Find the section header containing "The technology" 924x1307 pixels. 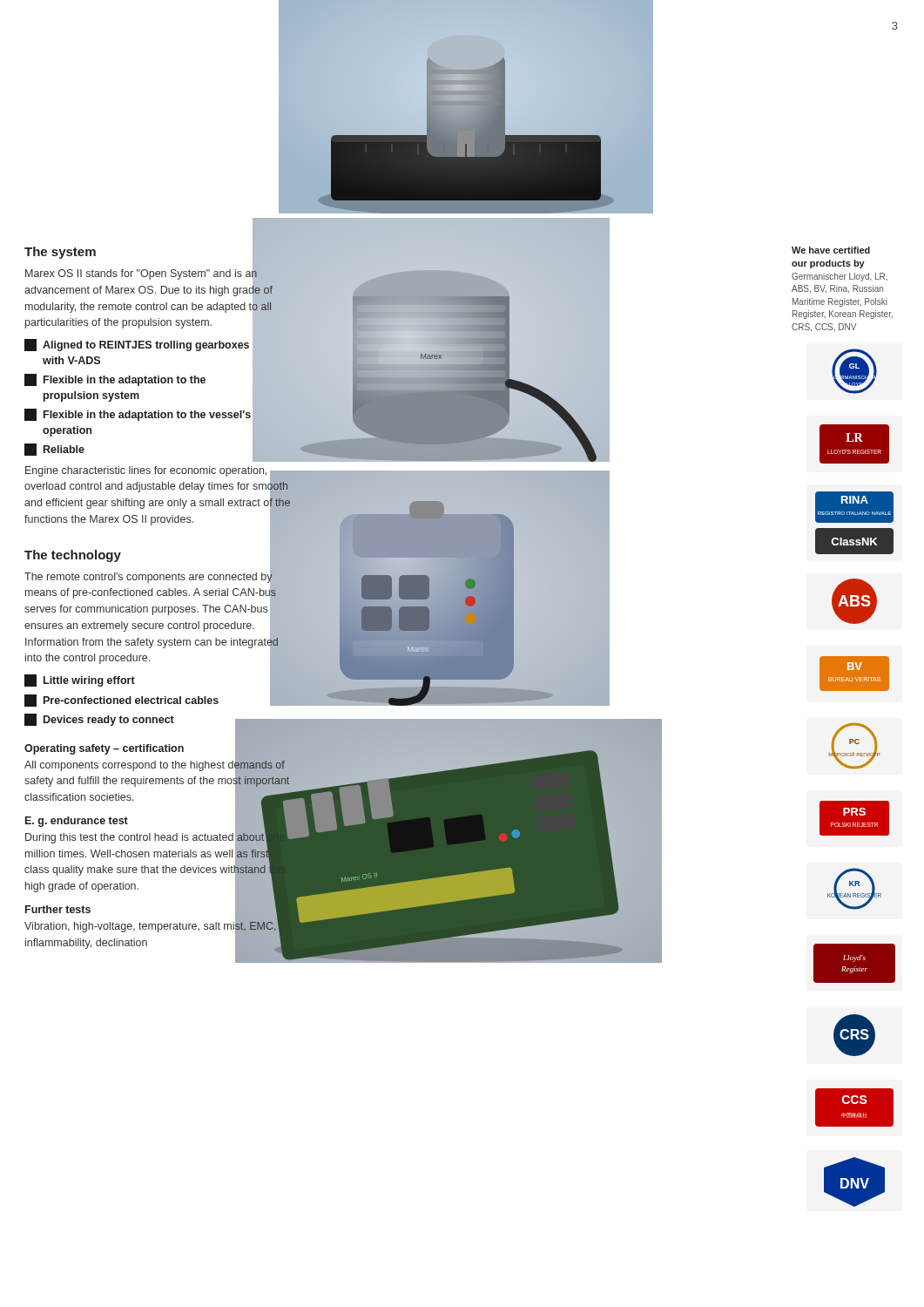[x=73, y=554]
